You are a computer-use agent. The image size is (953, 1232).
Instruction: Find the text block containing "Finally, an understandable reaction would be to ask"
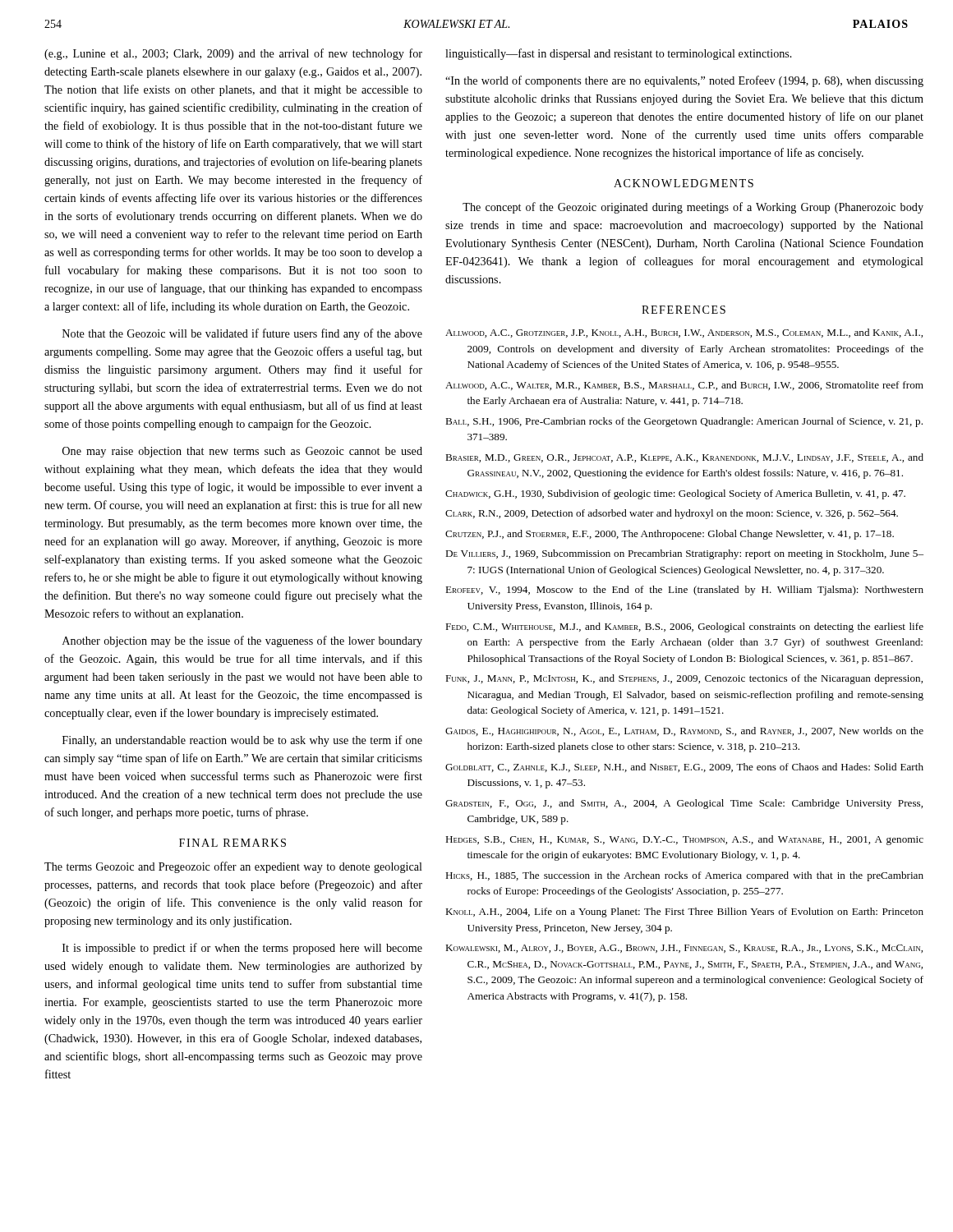[233, 776]
